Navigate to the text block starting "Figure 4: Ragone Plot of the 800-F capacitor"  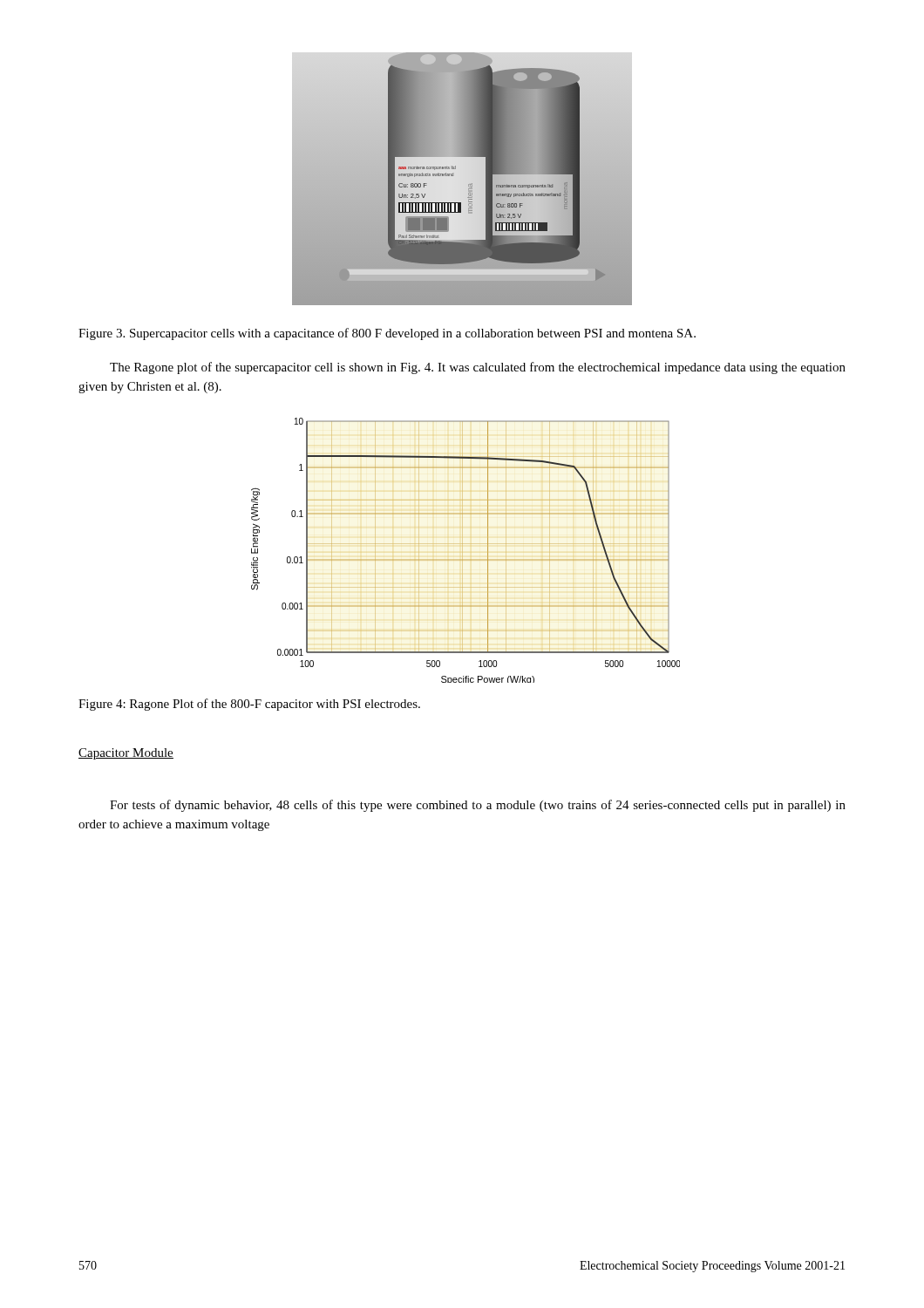[x=250, y=704]
